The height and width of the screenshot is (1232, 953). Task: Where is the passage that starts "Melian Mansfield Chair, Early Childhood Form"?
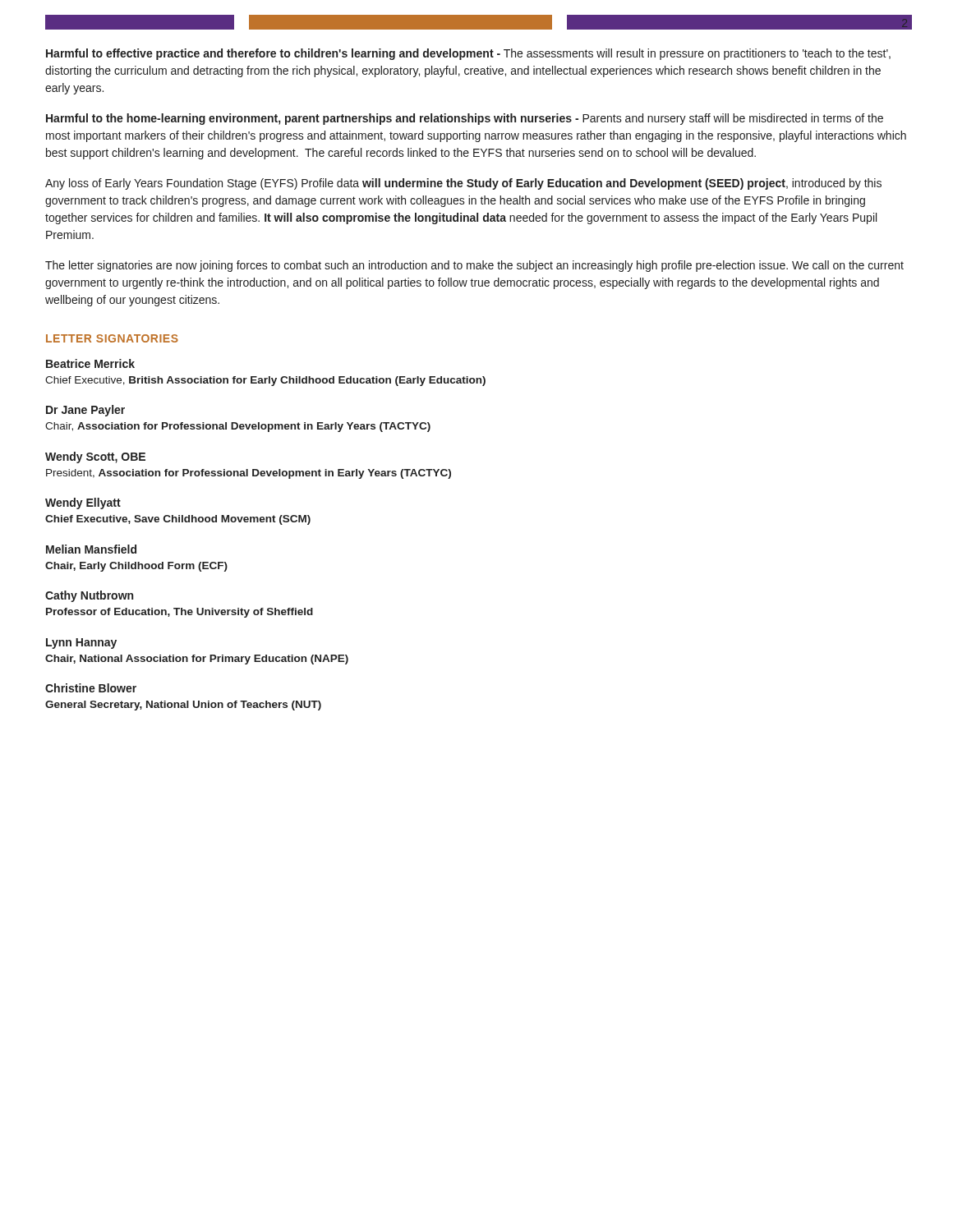click(91, 549)
